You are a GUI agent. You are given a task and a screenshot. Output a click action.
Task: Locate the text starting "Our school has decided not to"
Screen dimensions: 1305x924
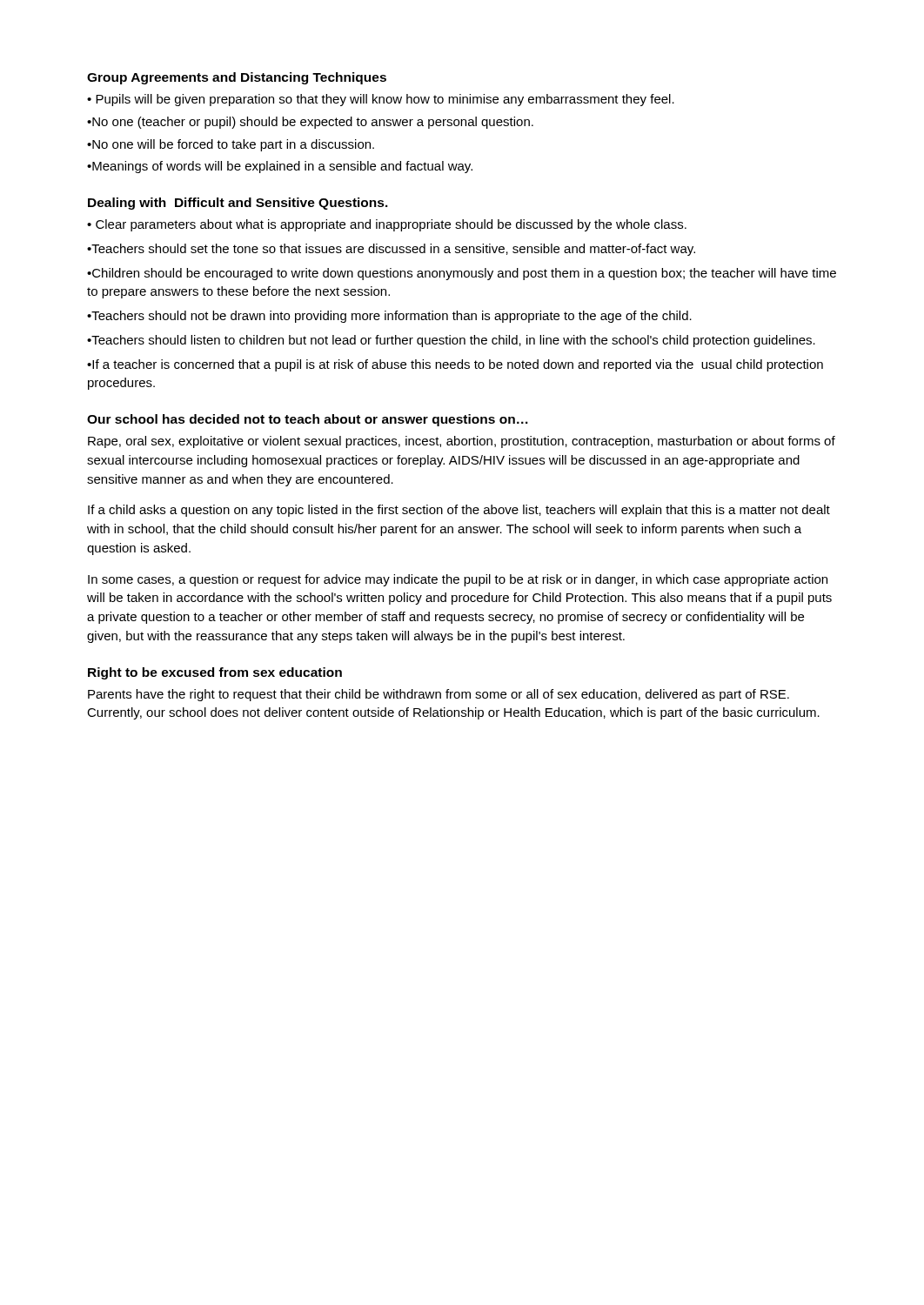click(x=308, y=419)
